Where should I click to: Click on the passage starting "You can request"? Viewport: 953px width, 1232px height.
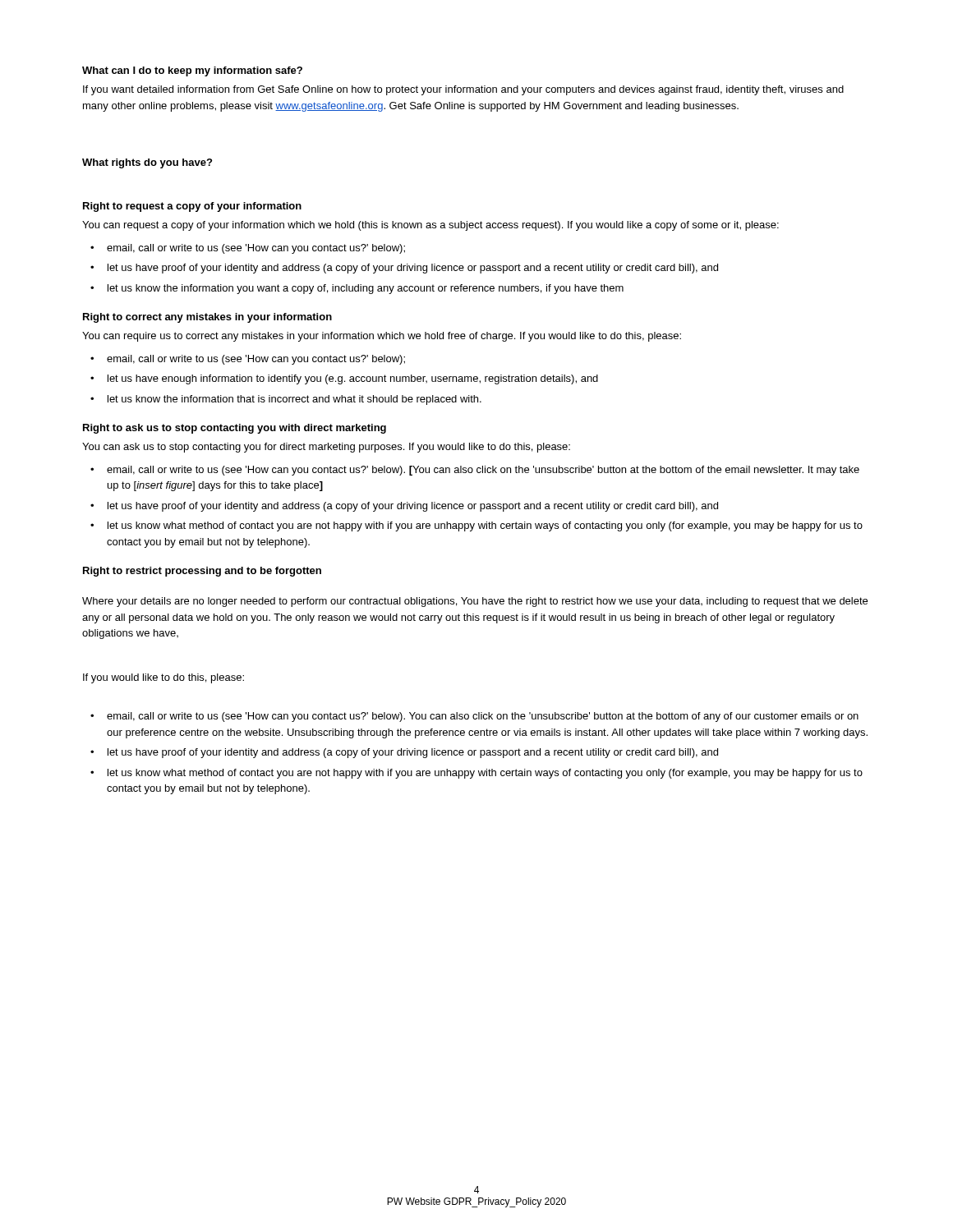(x=431, y=225)
